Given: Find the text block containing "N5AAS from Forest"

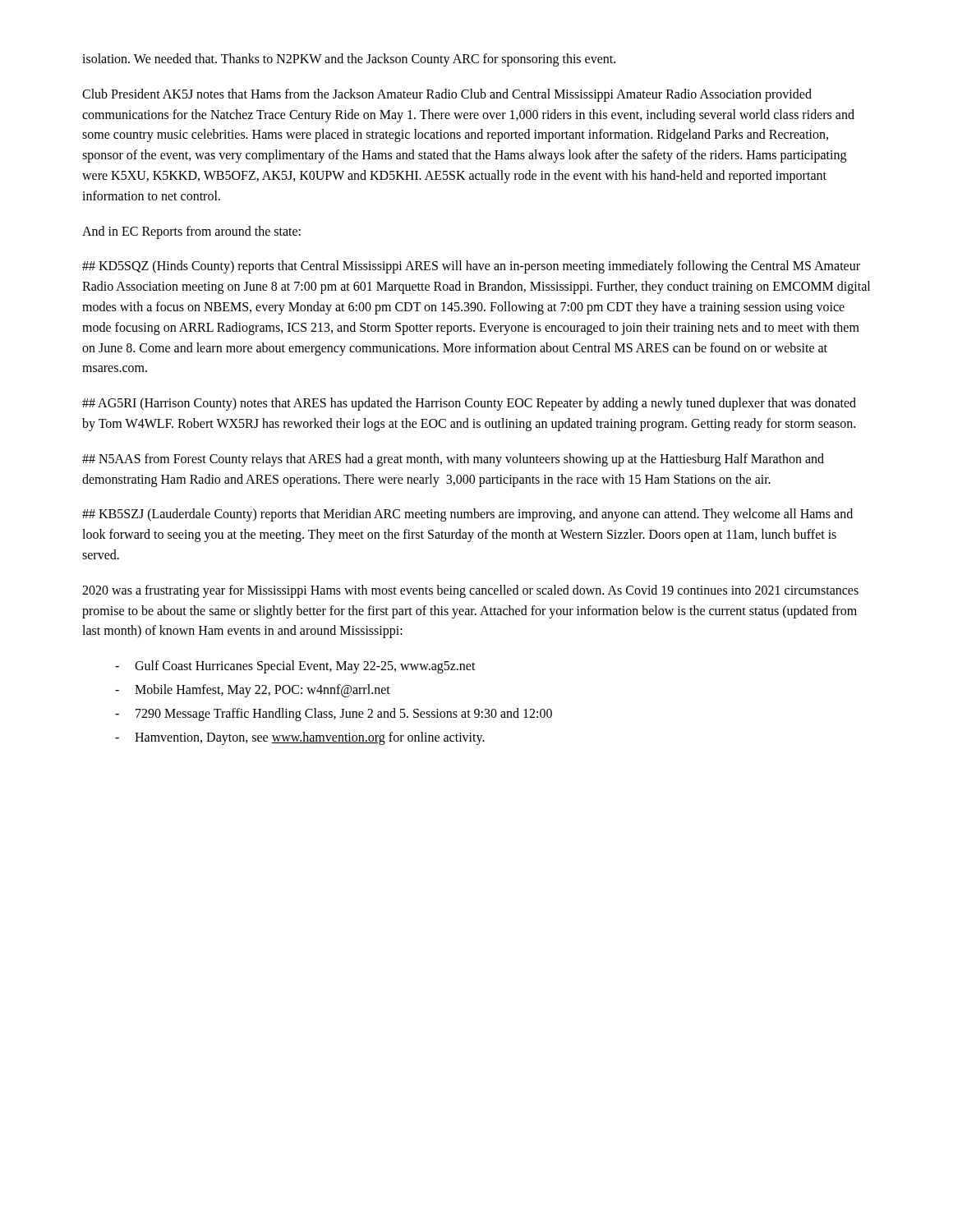Looking at the screenshot, I should tap(453, 469).
